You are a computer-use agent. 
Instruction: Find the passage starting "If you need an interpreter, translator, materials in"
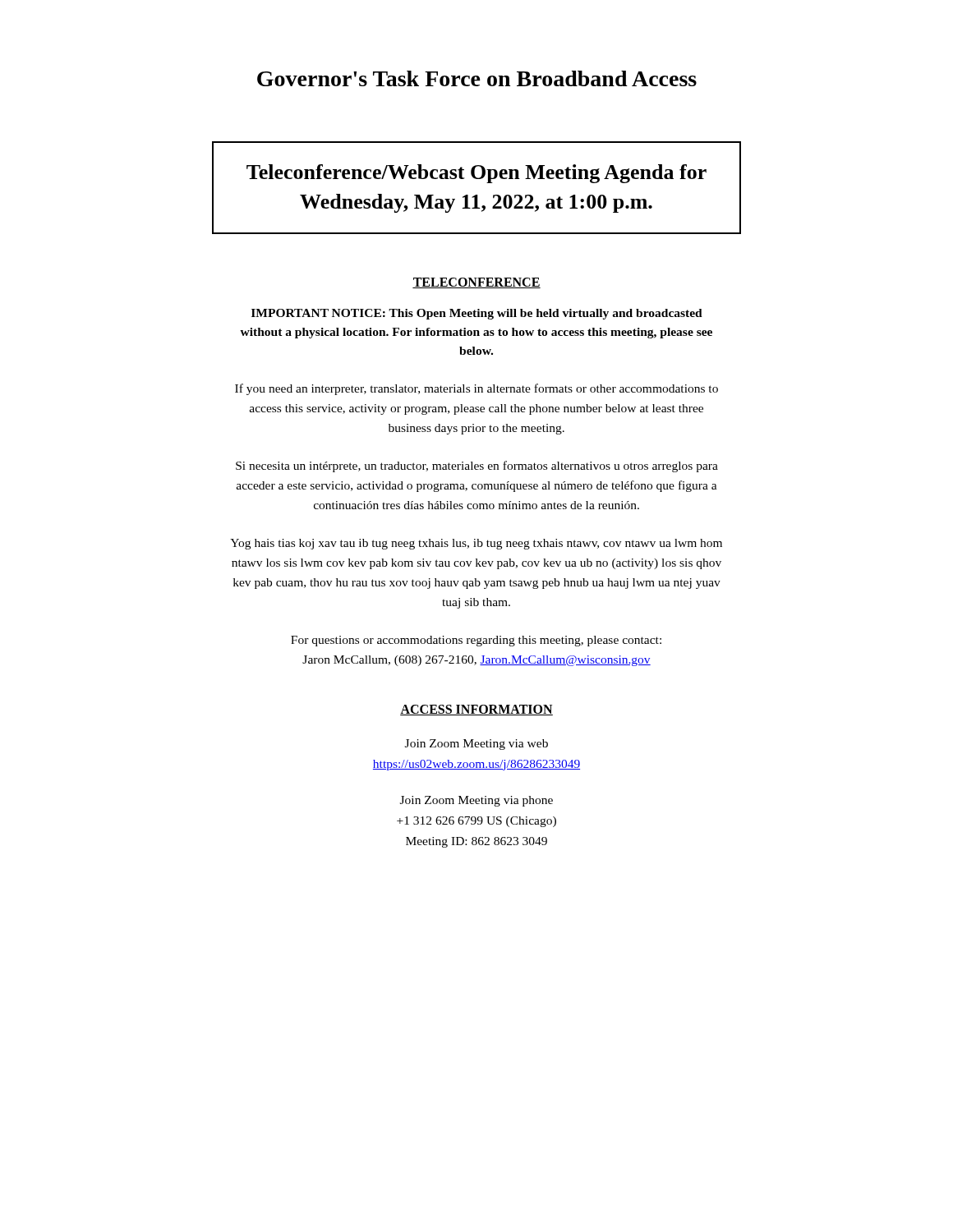point(476,407)
